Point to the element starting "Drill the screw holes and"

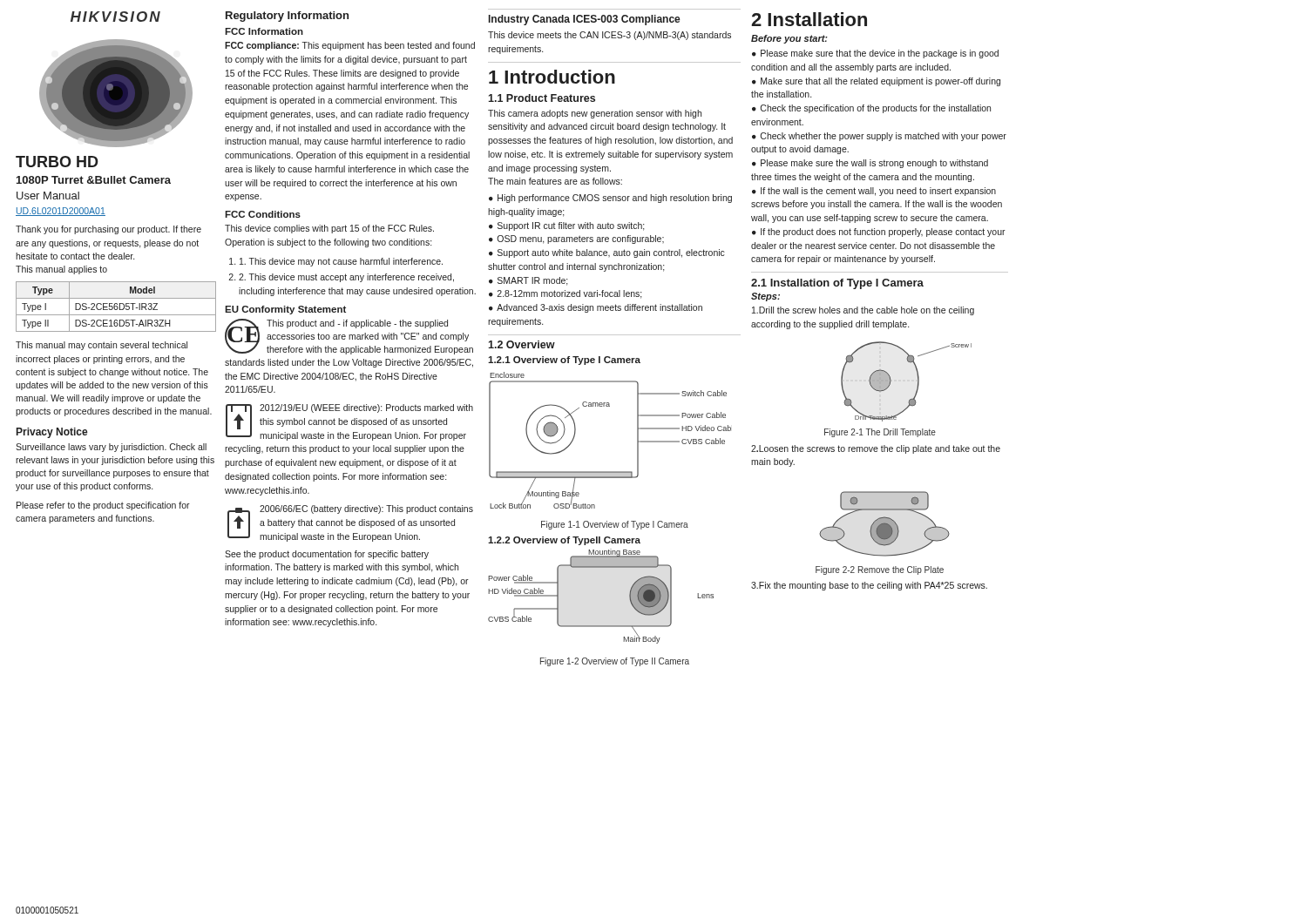click(863, 317)
